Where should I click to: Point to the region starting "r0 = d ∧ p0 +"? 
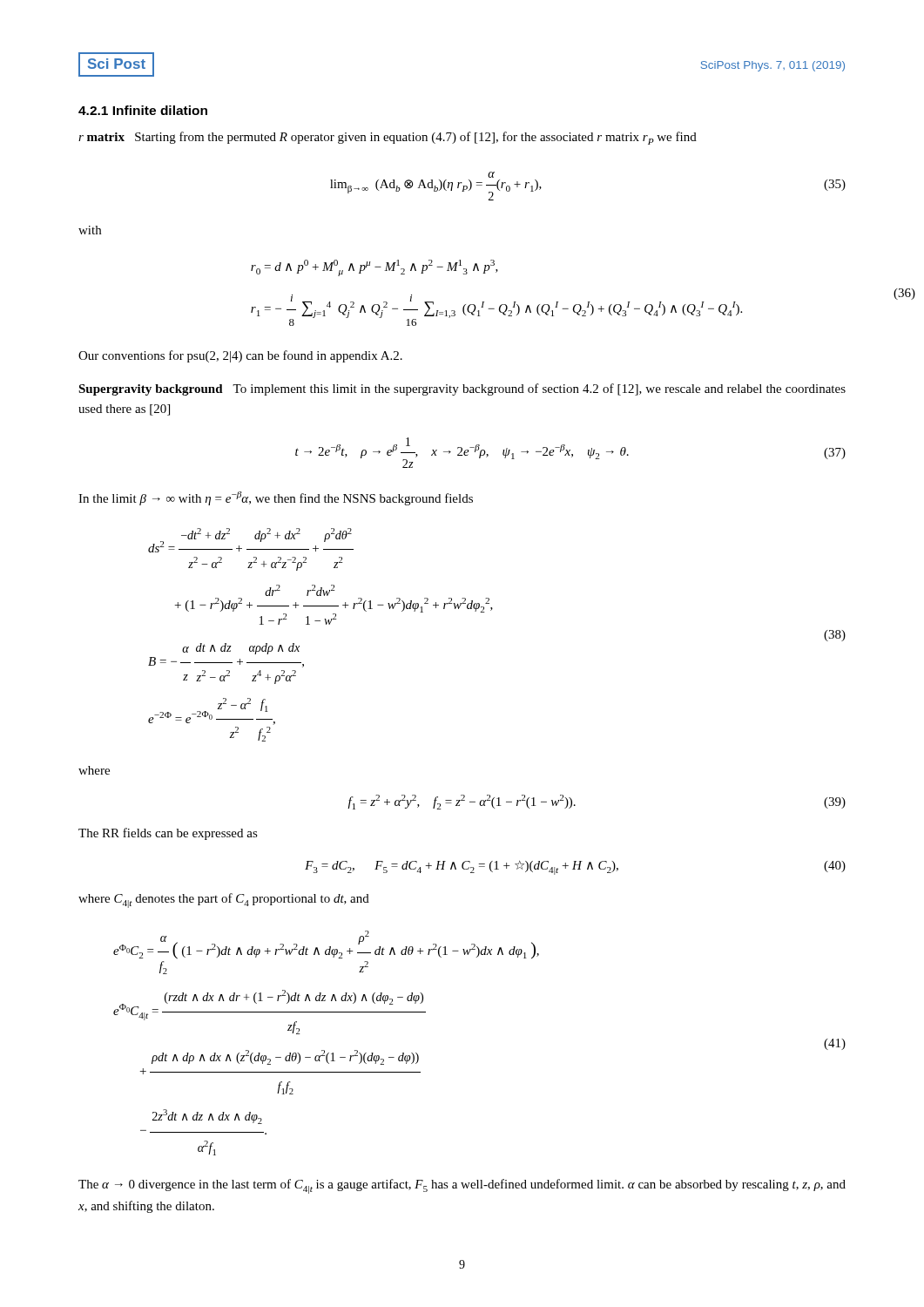(497, 293)
